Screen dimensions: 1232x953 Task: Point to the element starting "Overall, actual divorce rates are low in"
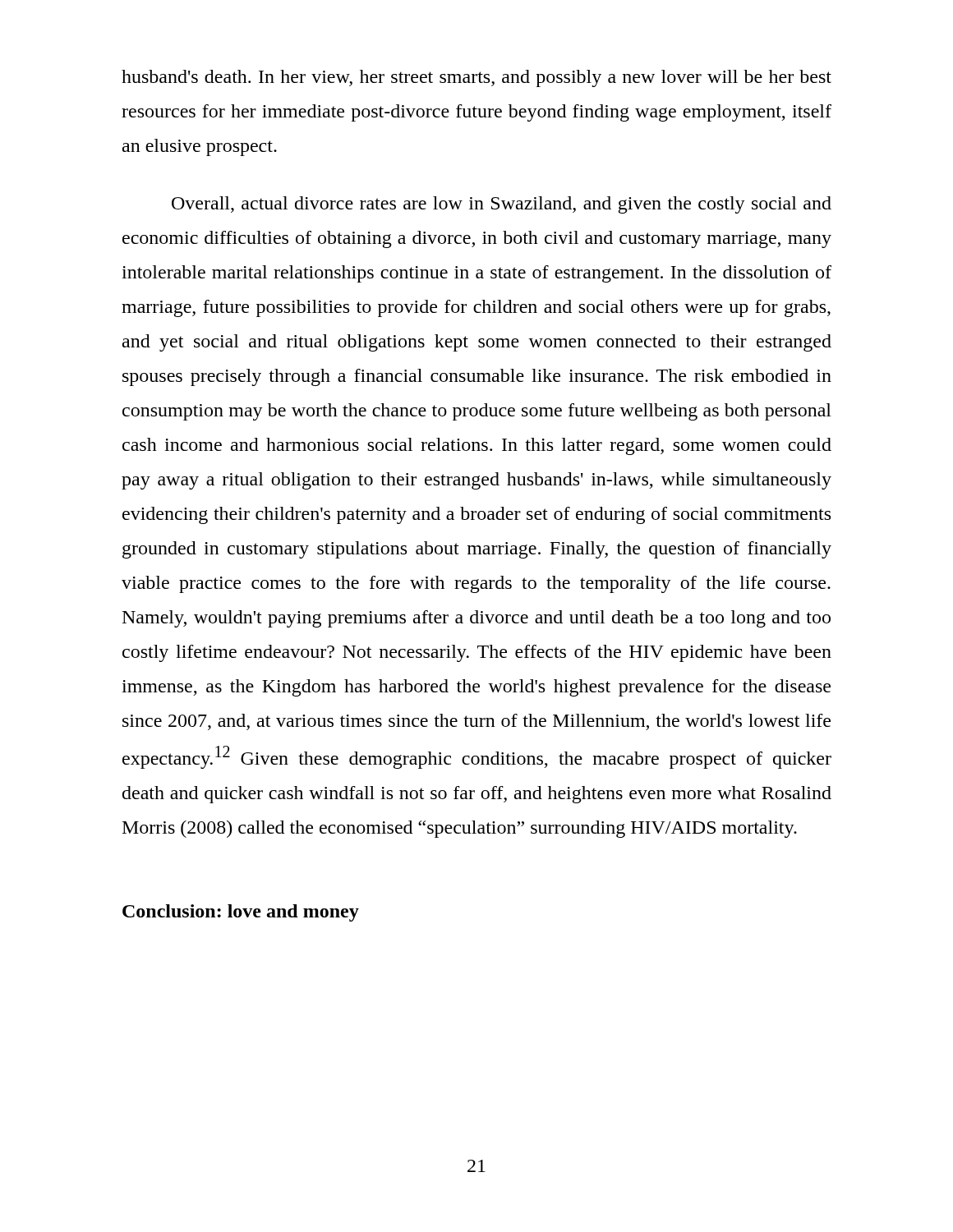[476, 515]
